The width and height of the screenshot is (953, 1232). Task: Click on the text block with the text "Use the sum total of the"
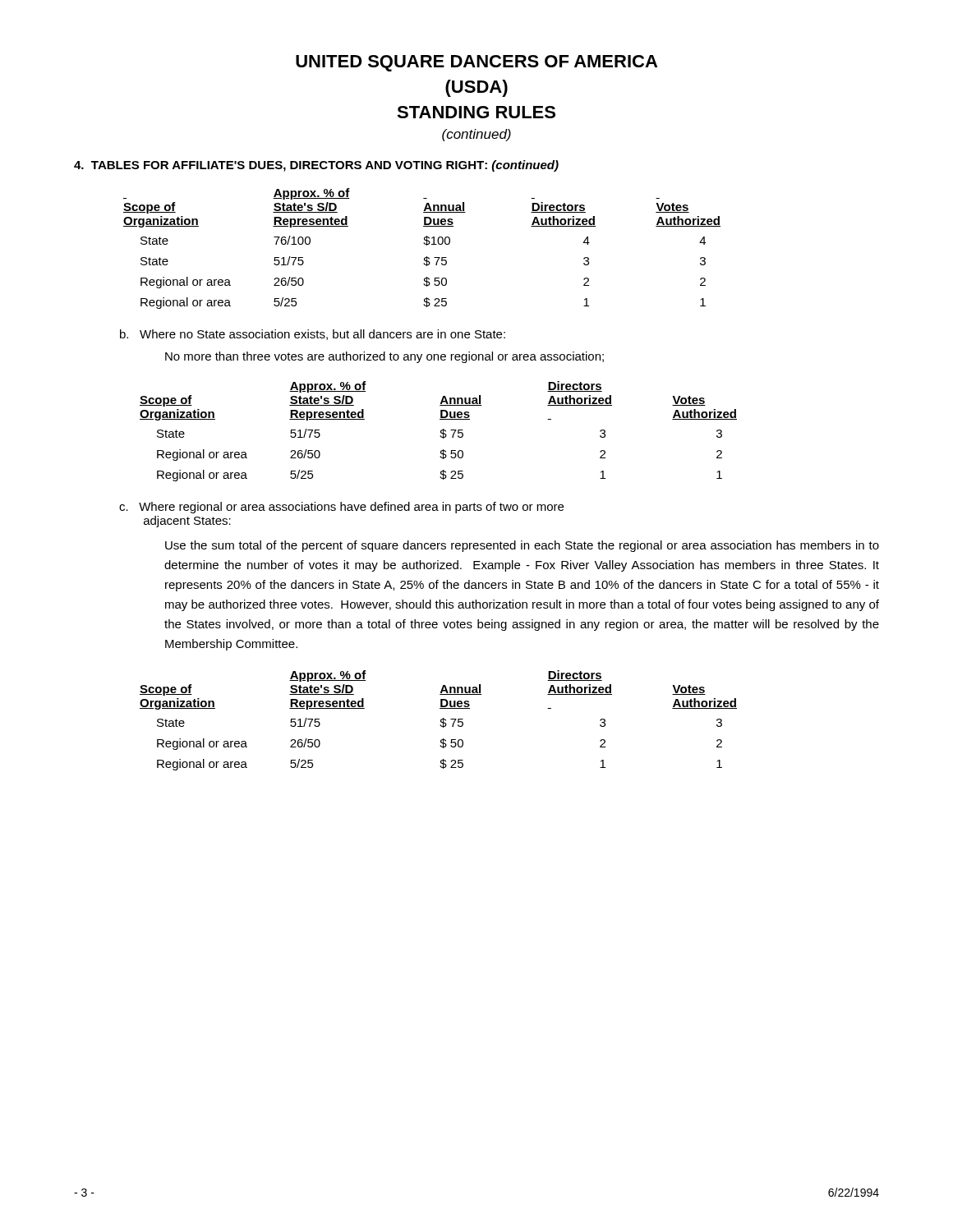pyautogui.click(x=522, y=594)
